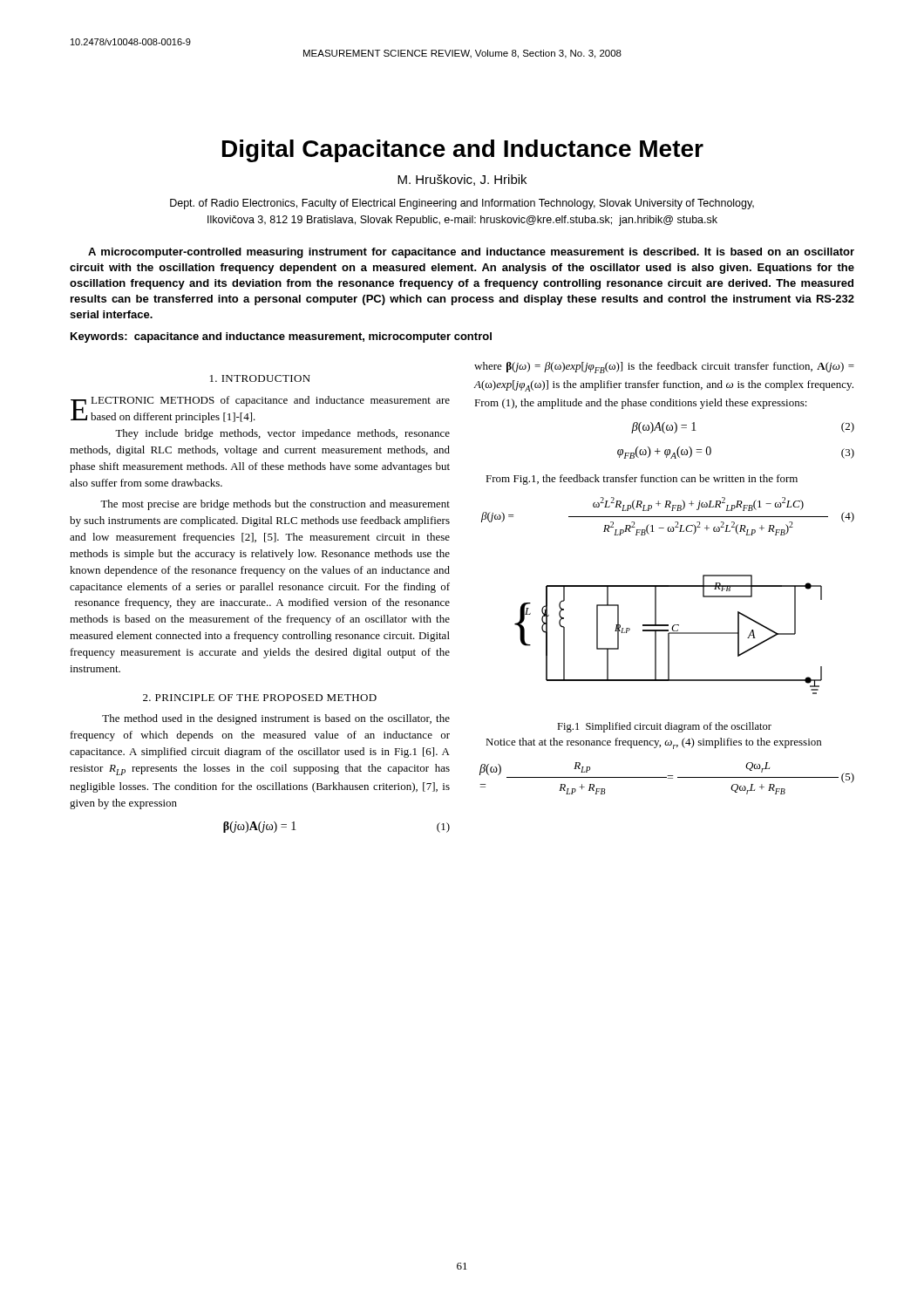Select the text block starting "Notice that at"
This screenshot has width=924, height=1308.
pos(664,743)
